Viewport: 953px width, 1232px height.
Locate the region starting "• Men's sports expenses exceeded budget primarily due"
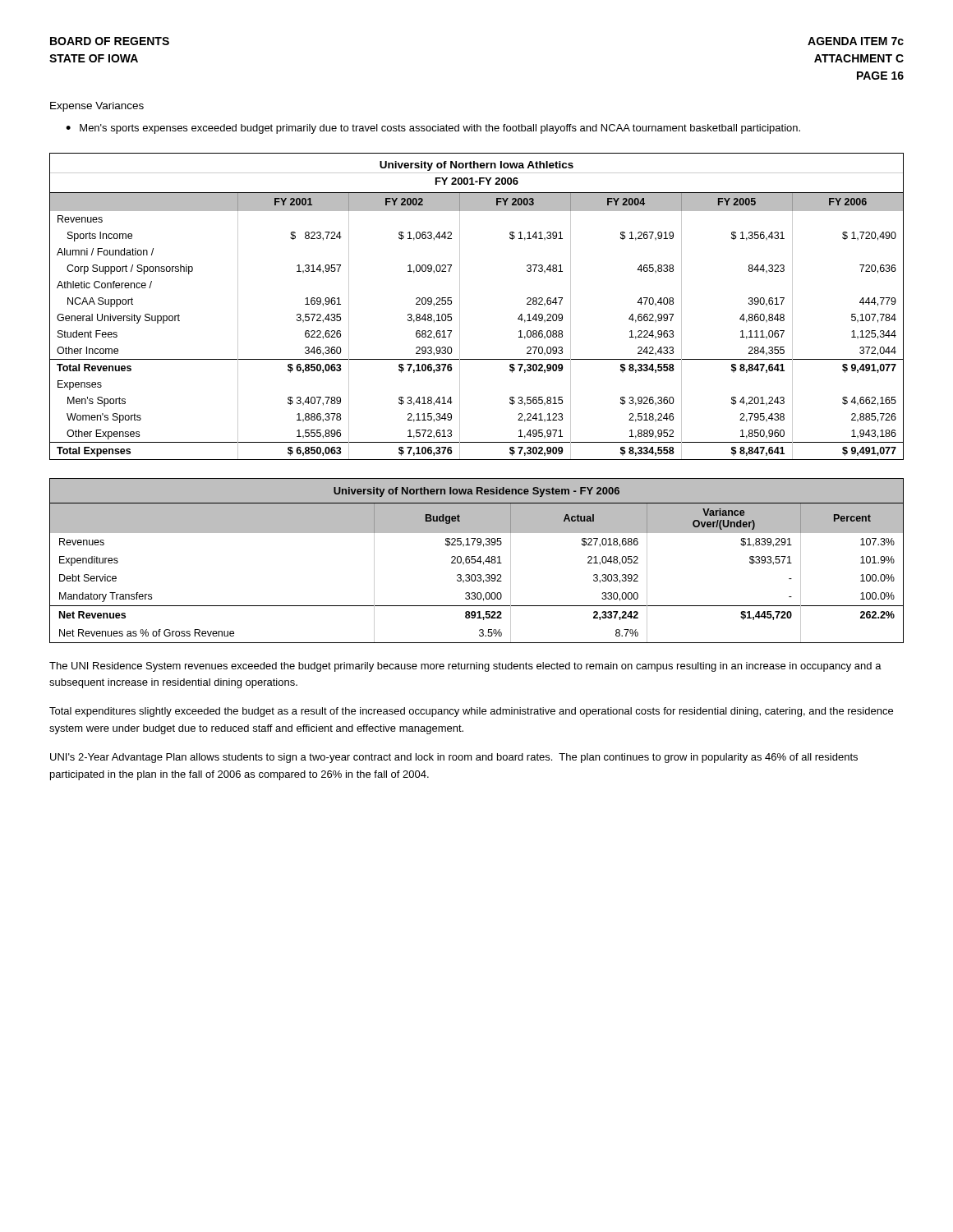[x=433, y=129]
